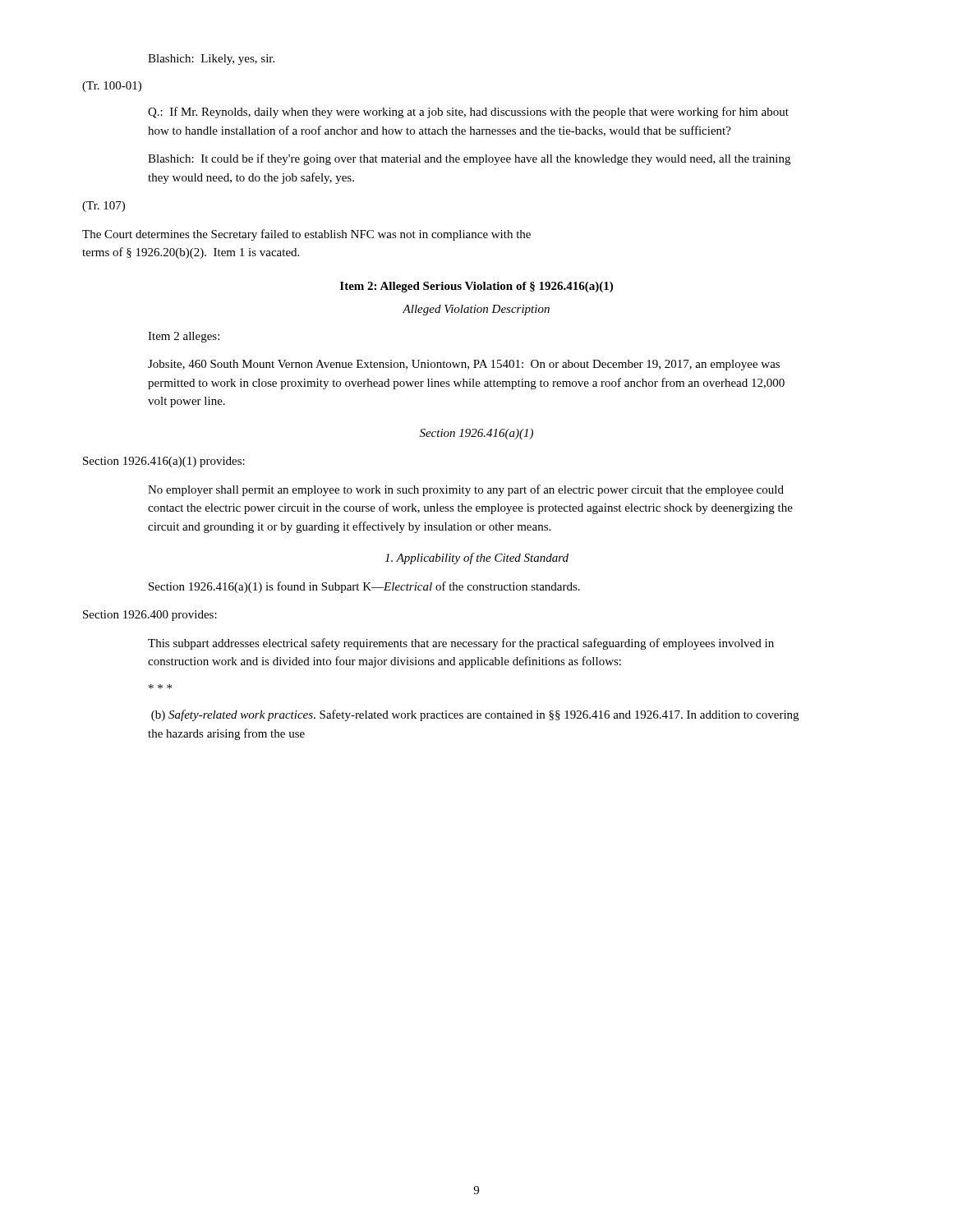Navigate to the region starting "Blashich: Likely, yes, sir."

(x=212, y=58)
